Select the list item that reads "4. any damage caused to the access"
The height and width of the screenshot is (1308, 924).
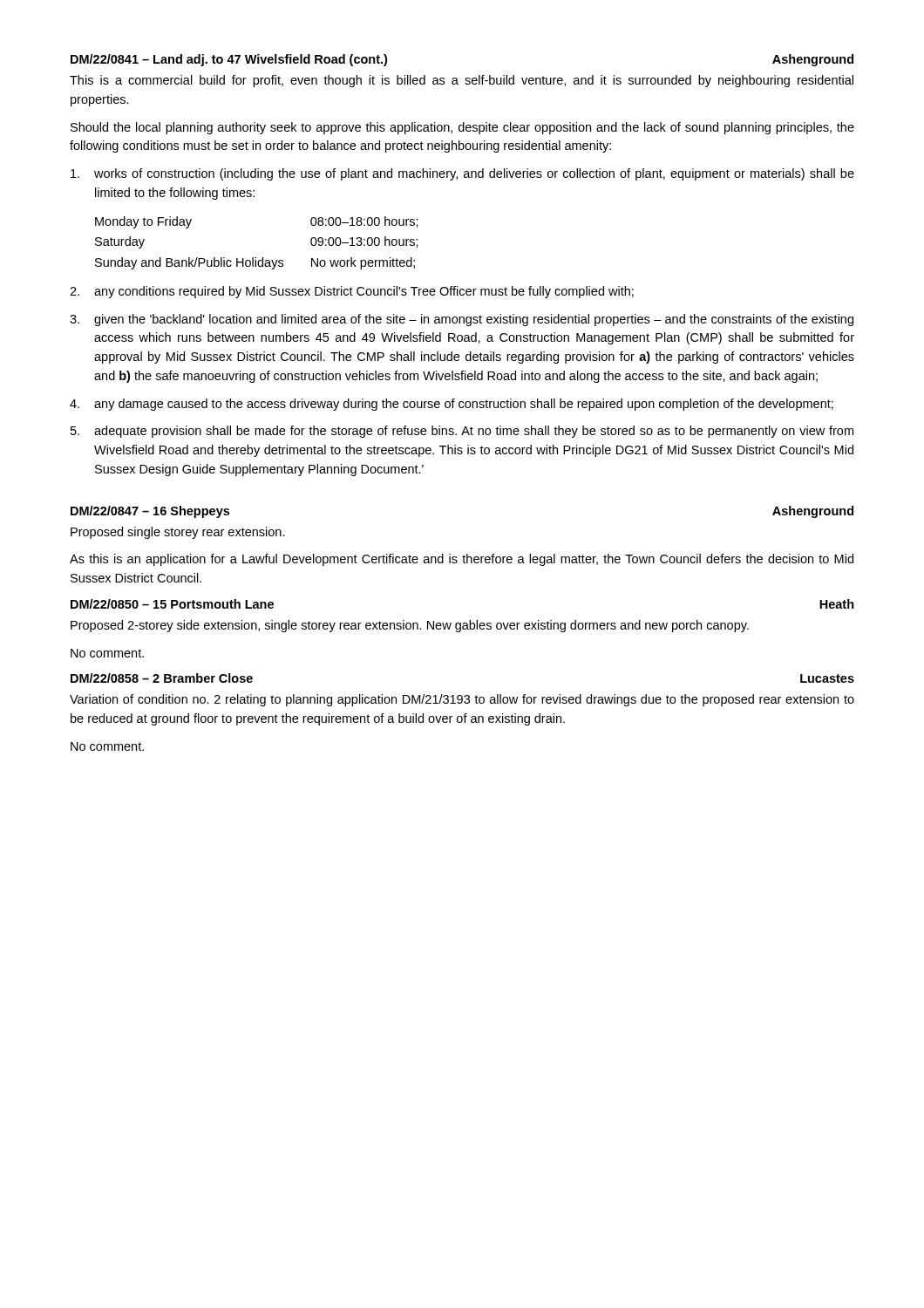click(x=462, y=404)
